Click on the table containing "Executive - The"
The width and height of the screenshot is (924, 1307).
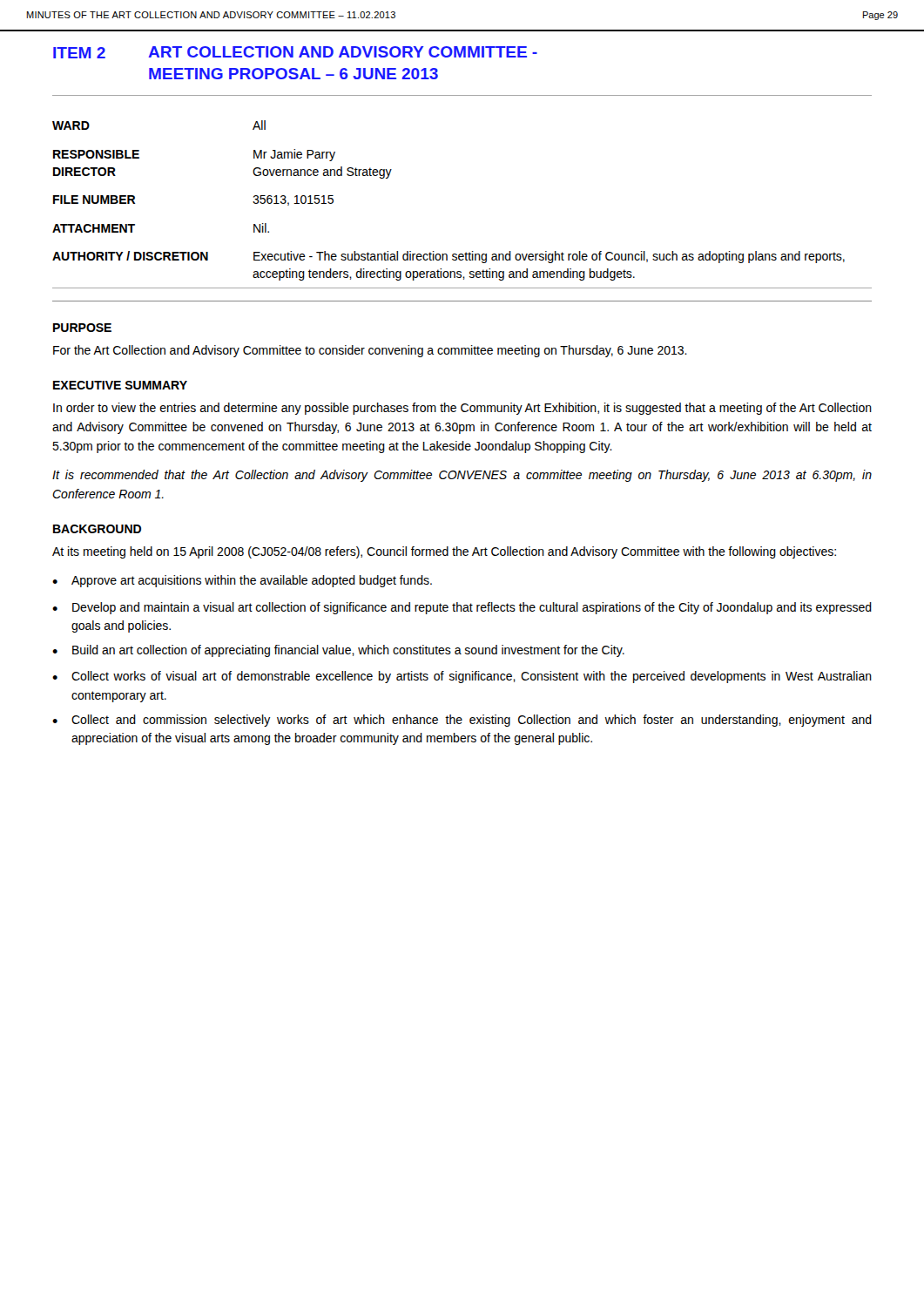tap(462, 200)
